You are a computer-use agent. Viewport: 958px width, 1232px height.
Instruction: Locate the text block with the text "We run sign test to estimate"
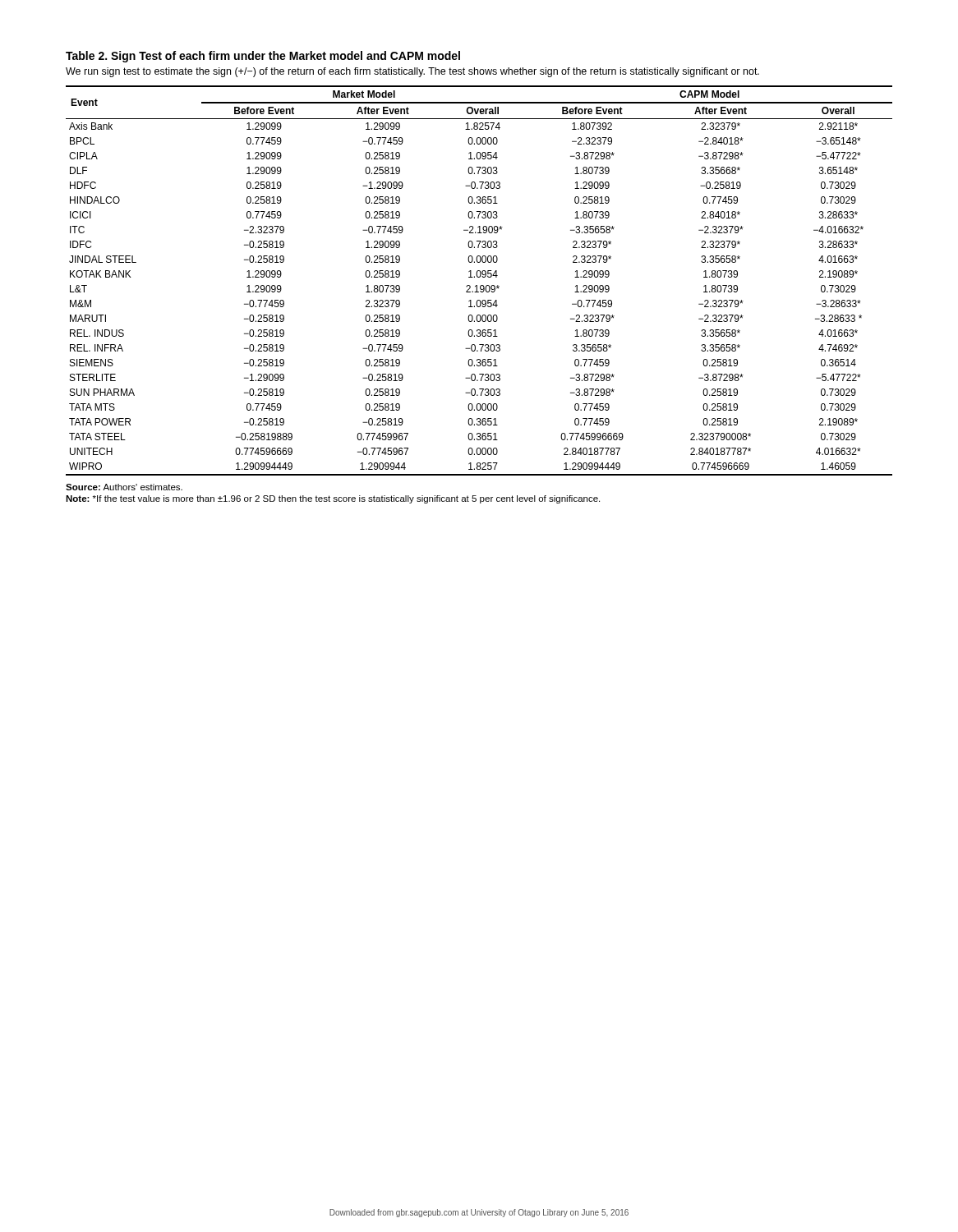click(x=413, y=71)
